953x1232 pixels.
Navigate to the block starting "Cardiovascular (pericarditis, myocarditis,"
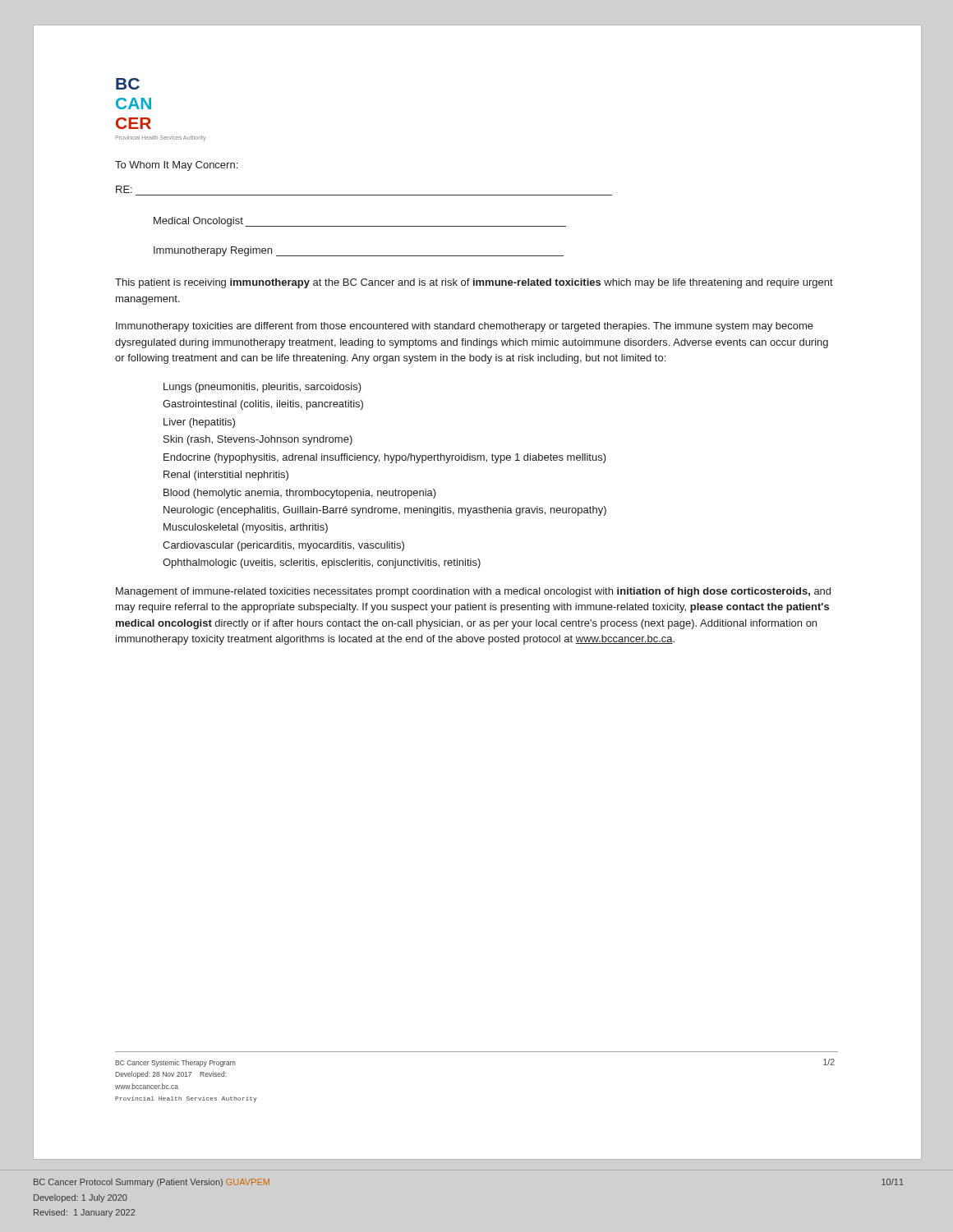click(x=284, y=545)
